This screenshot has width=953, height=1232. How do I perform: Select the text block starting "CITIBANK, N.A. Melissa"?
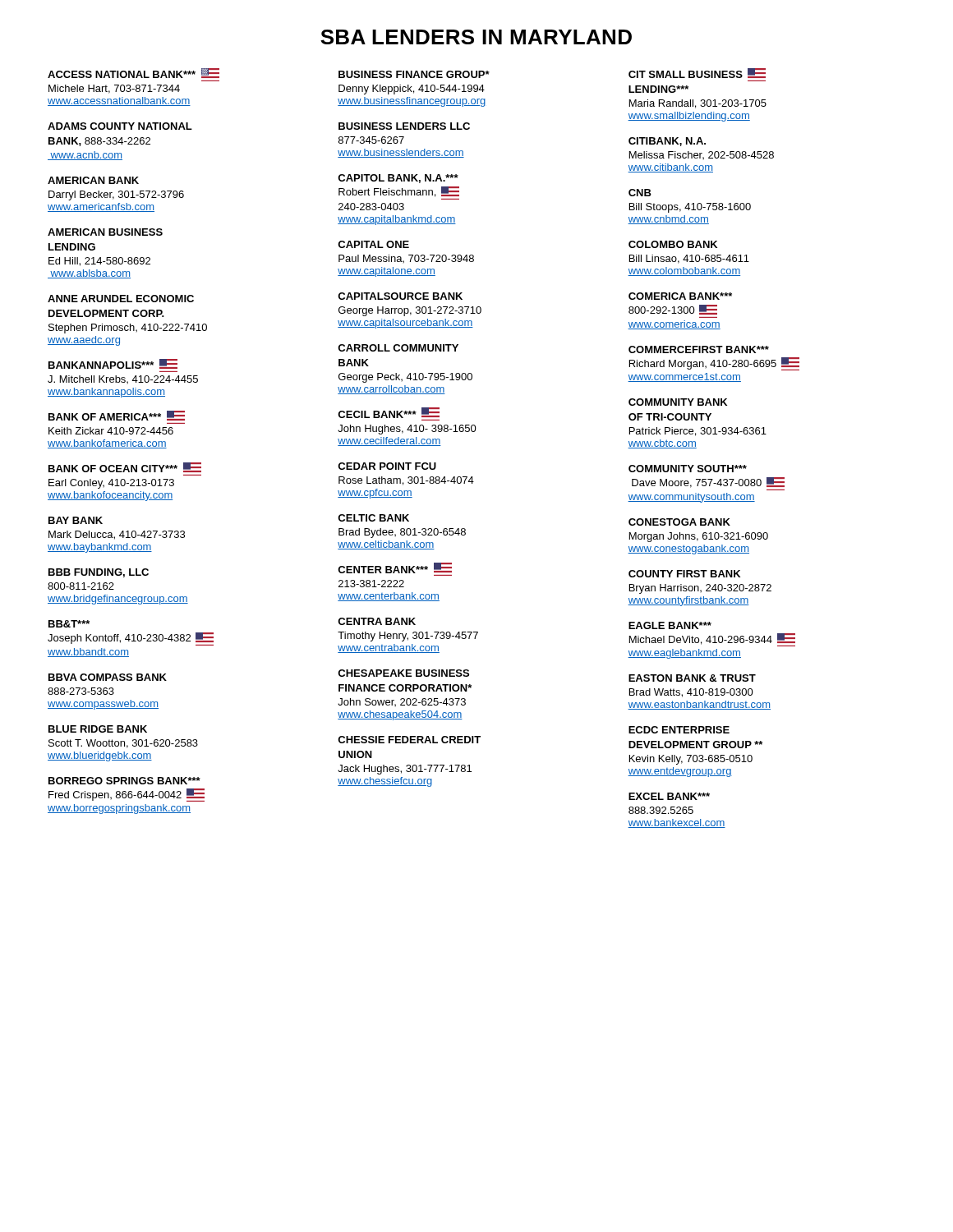767,154
